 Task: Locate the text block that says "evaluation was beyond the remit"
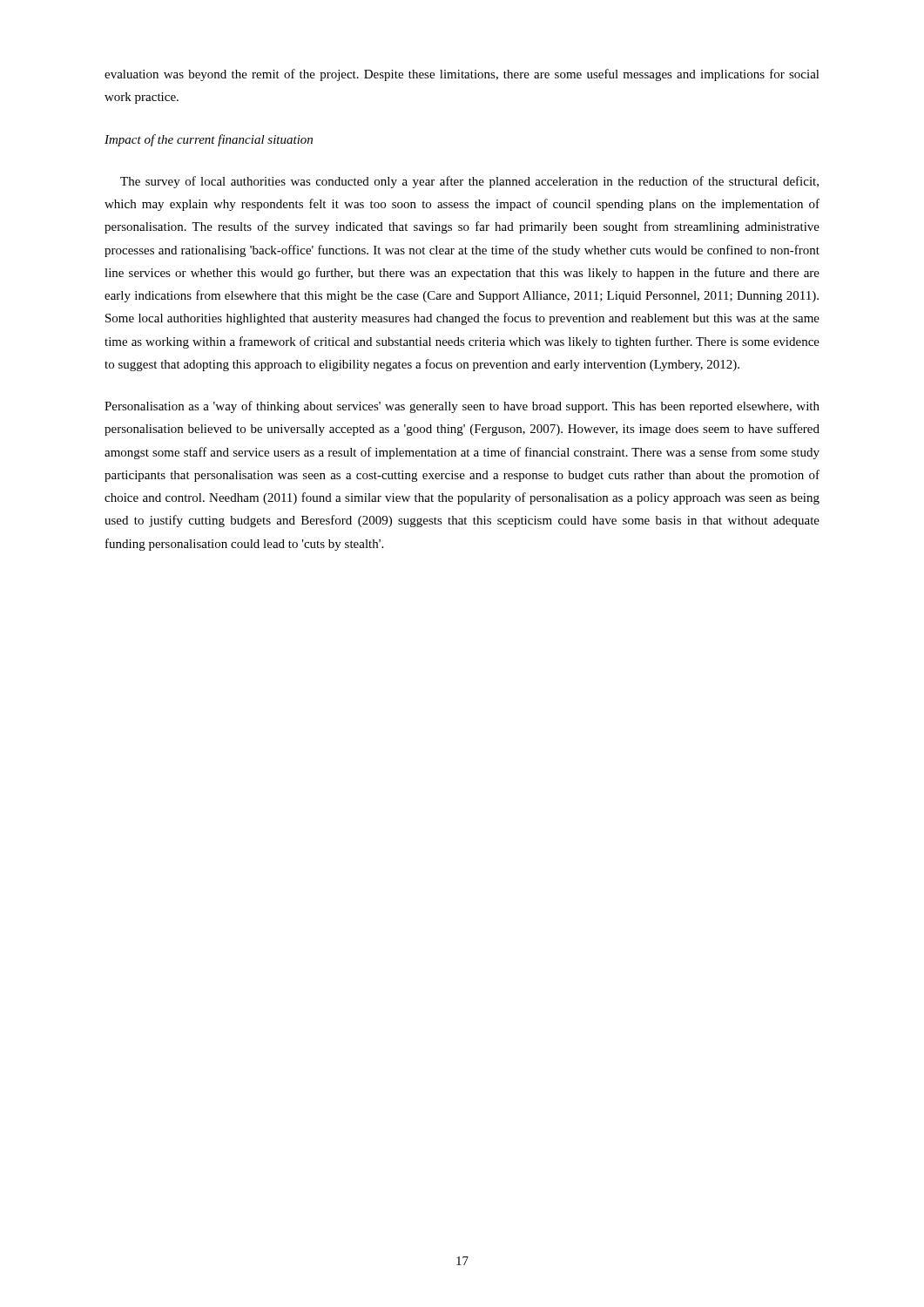tap(462, 86)
